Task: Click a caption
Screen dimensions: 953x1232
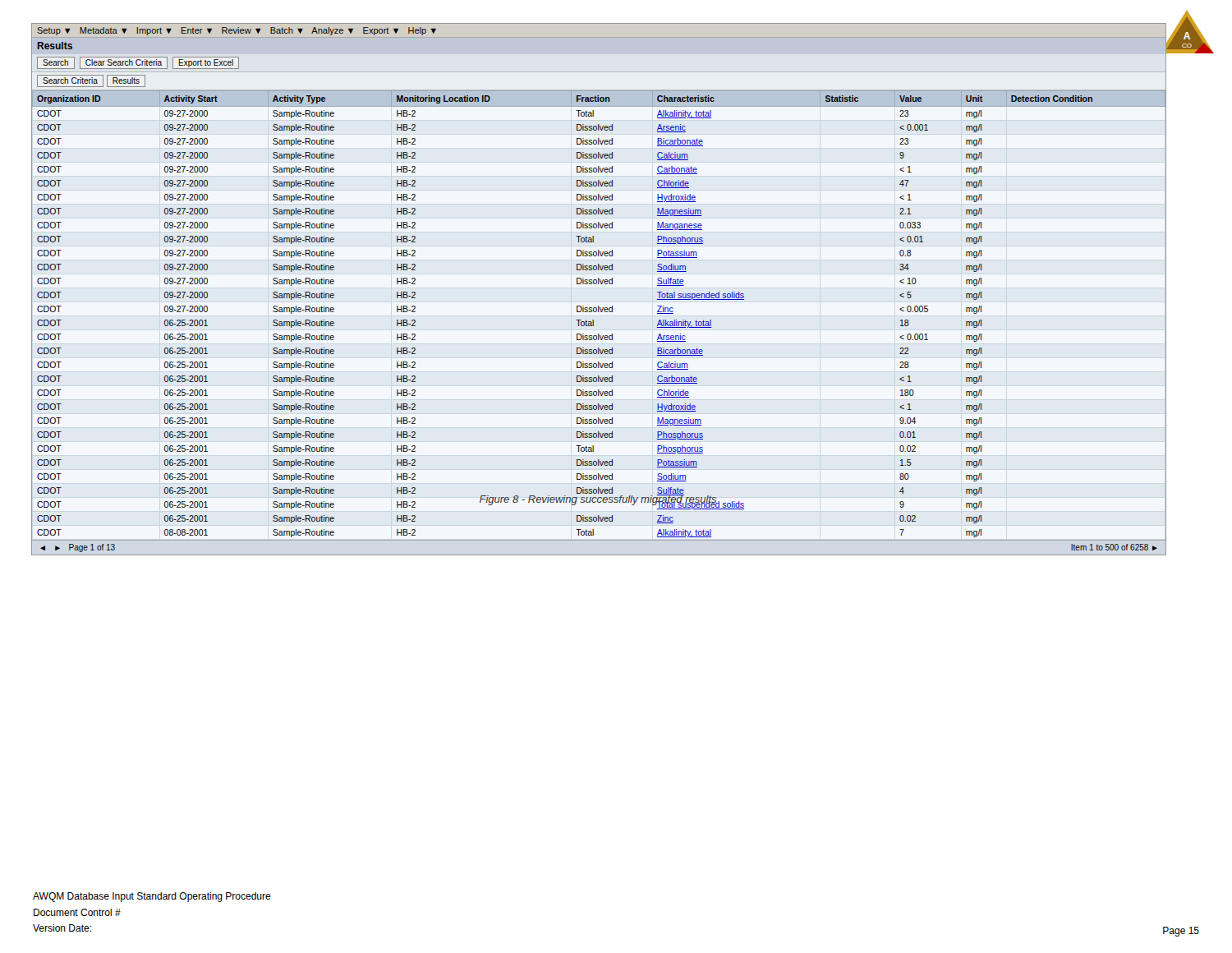Action: click(598, 499)
